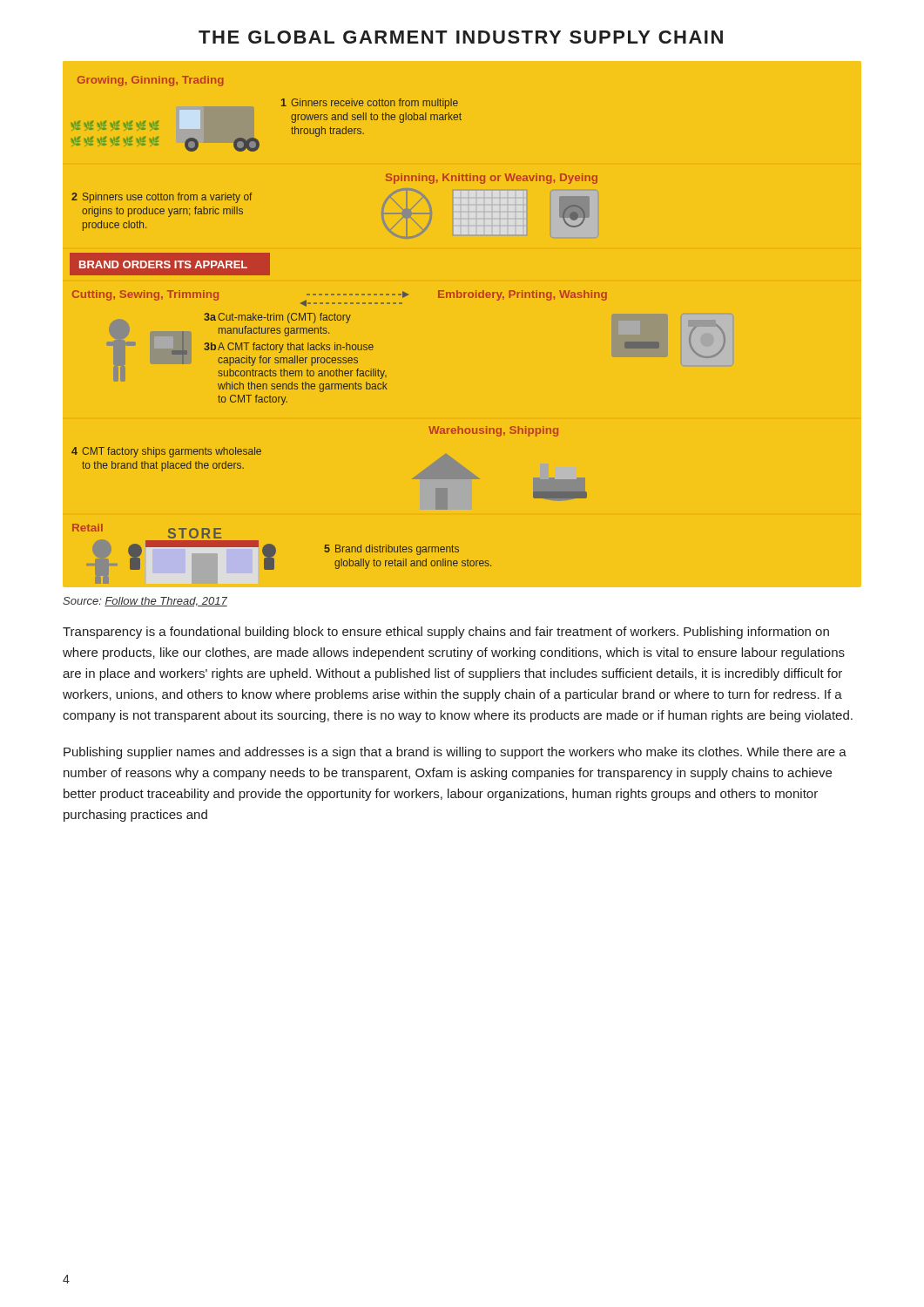Image resolution: width=924 pixels, height=1307 pixels.
Task: Locate the block of text that opens with "Transparency is a foundational building block to ensure"
Action: point(458,673)
